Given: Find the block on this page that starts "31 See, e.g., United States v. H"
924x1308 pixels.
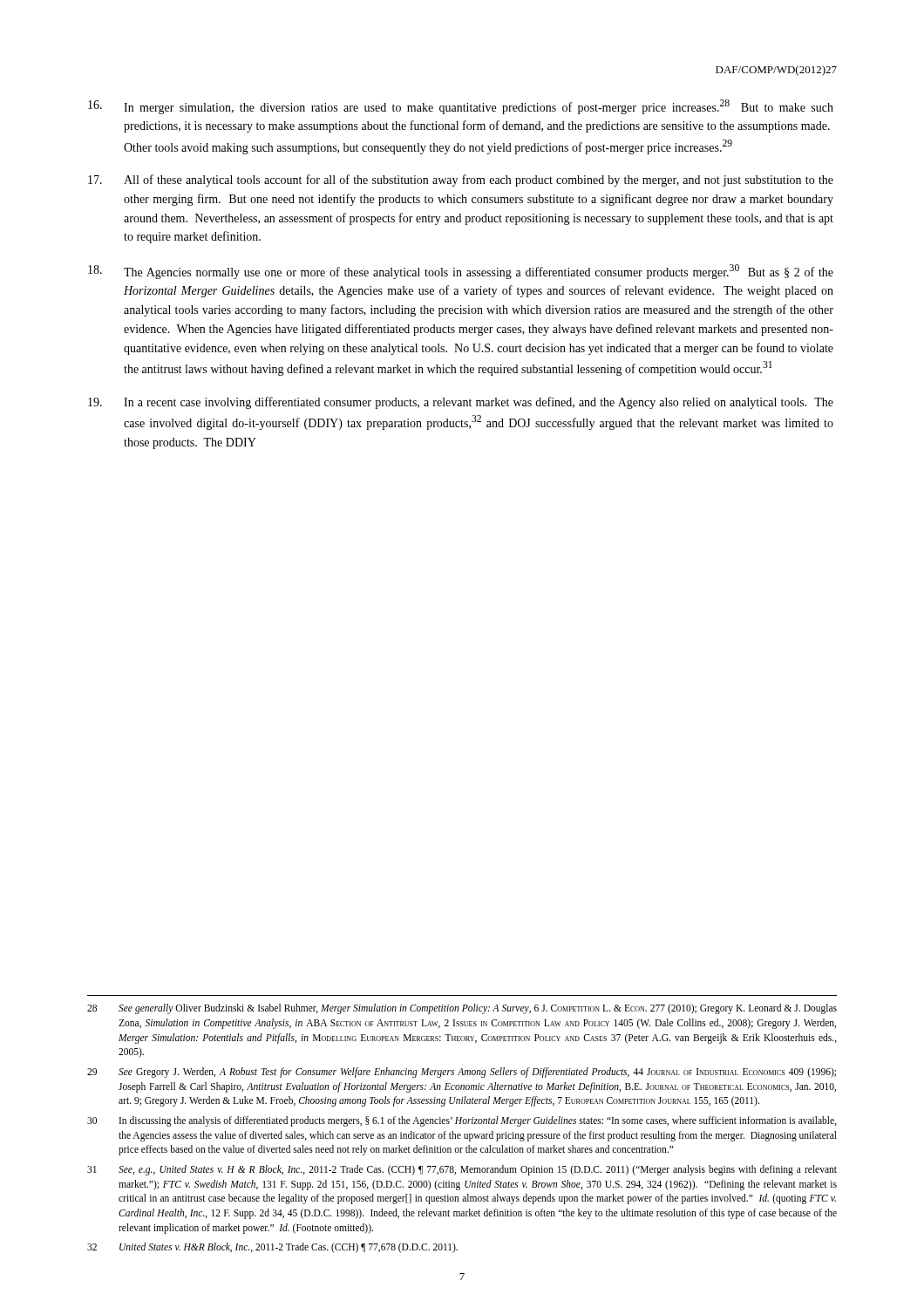Looking at the screenshot, I should 462,1199.
